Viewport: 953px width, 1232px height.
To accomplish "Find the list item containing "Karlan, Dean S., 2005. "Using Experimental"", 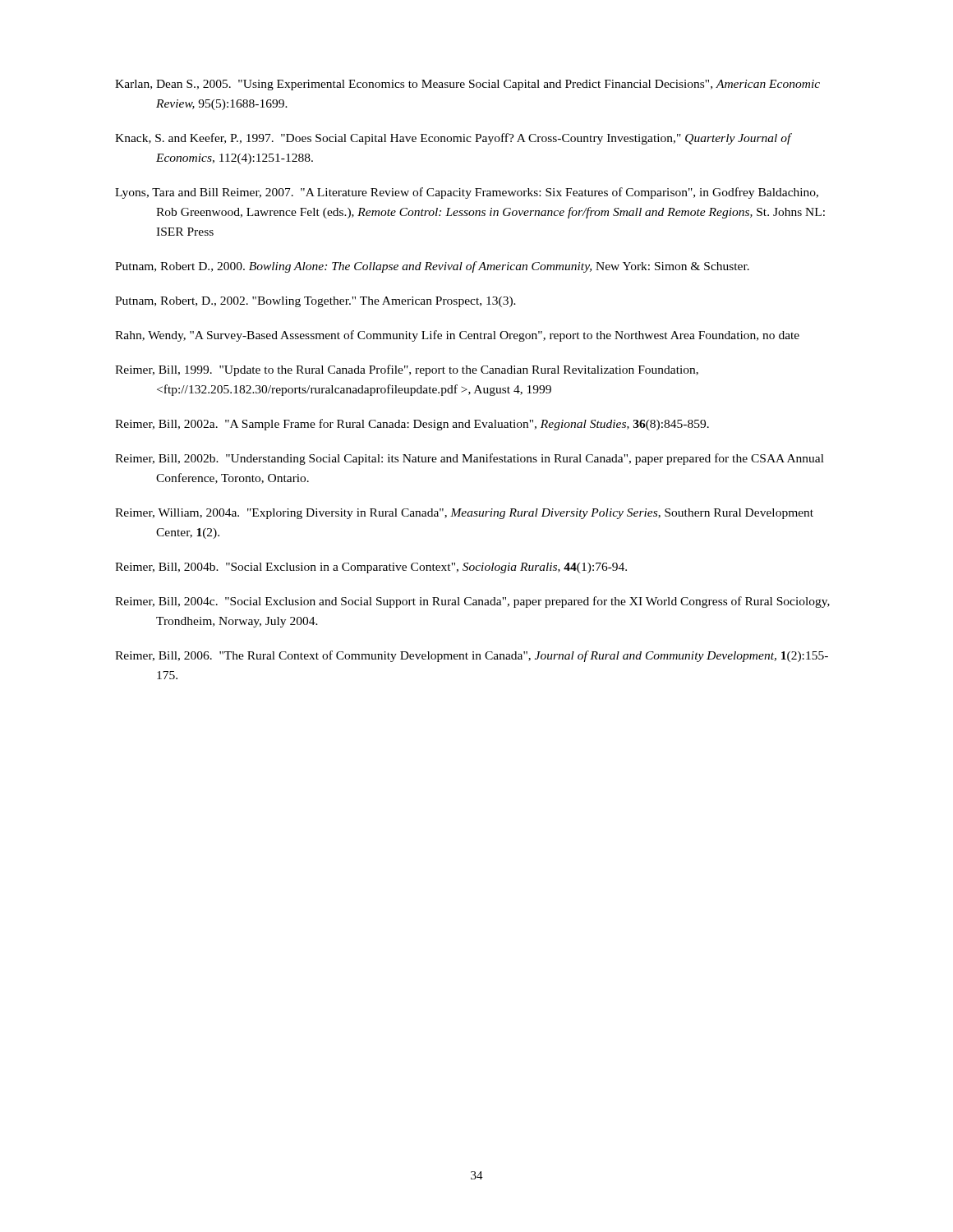I will 467,93.
